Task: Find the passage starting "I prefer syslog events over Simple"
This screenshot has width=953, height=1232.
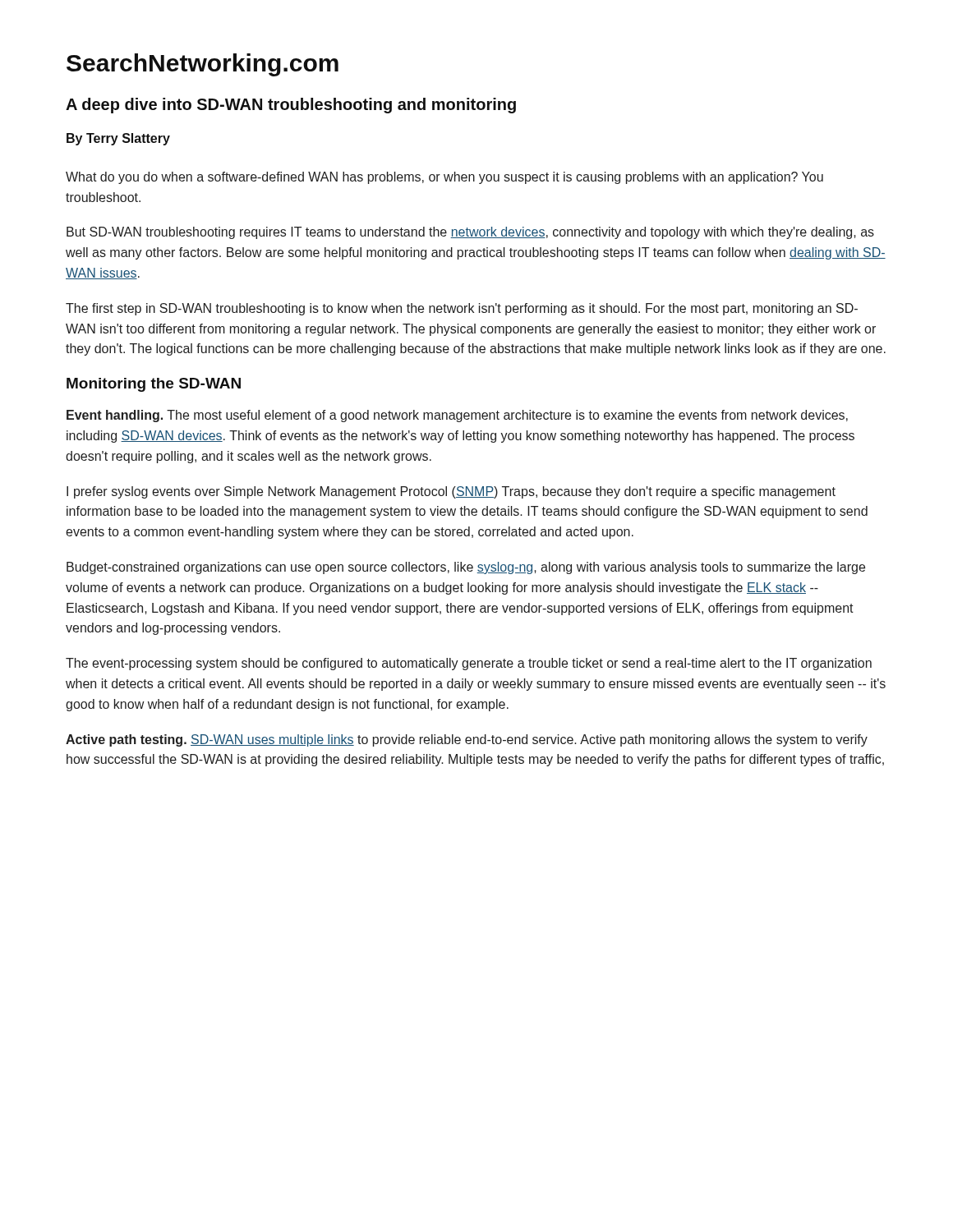Action: pyautogui.click(x=476, y=512)
